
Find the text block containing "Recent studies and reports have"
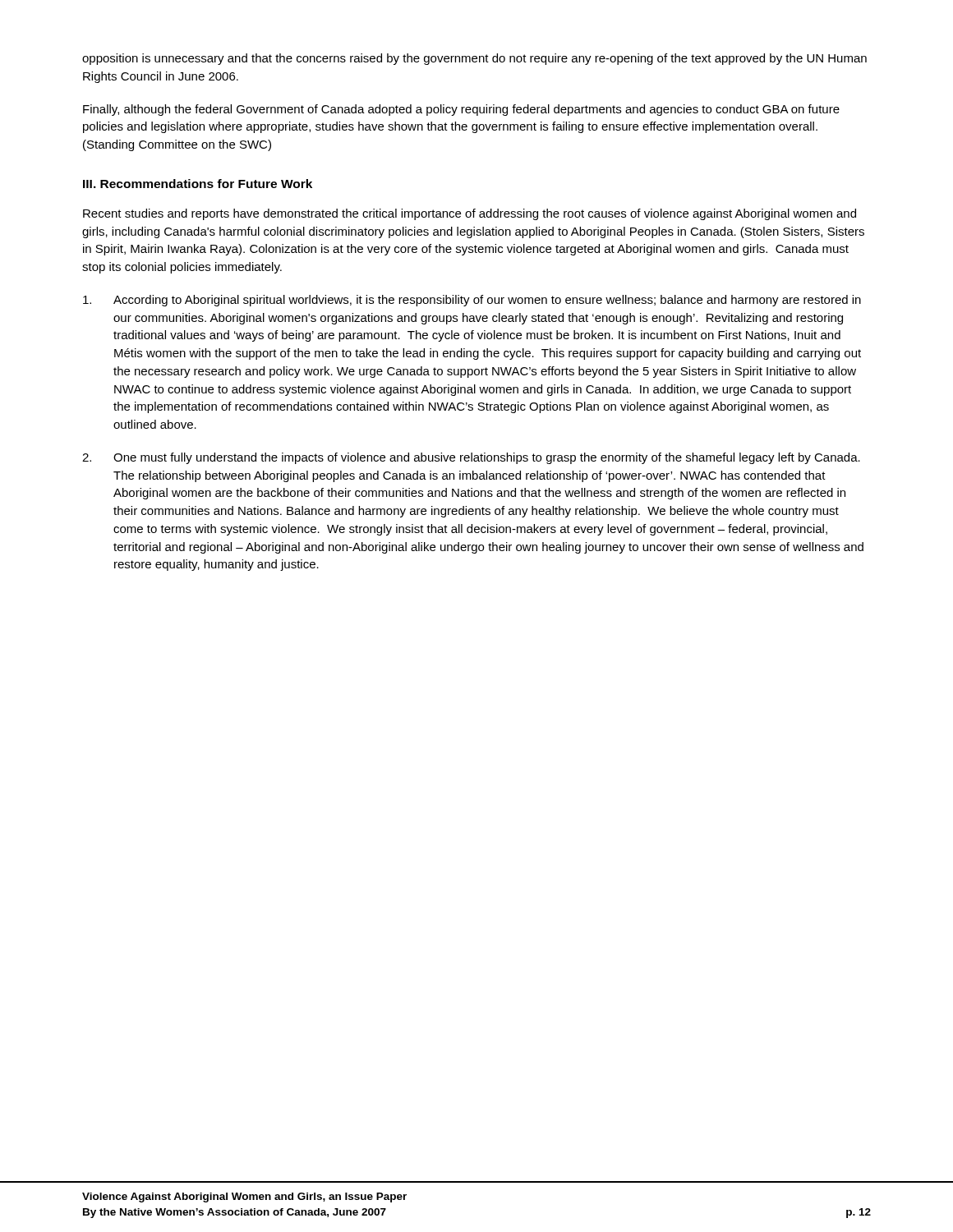coord(473,240)
